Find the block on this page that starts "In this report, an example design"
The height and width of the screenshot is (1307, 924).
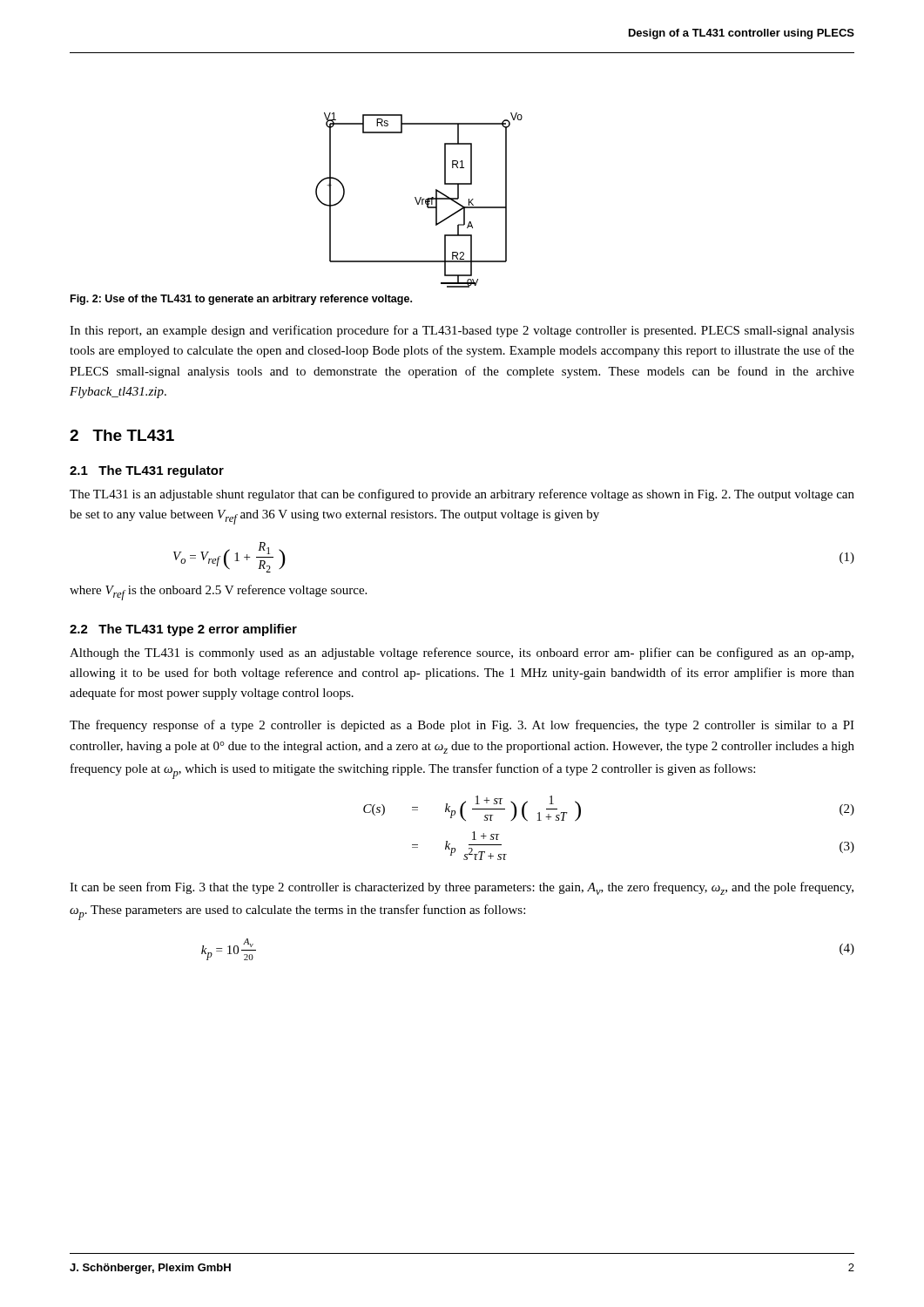coord(462,361)
